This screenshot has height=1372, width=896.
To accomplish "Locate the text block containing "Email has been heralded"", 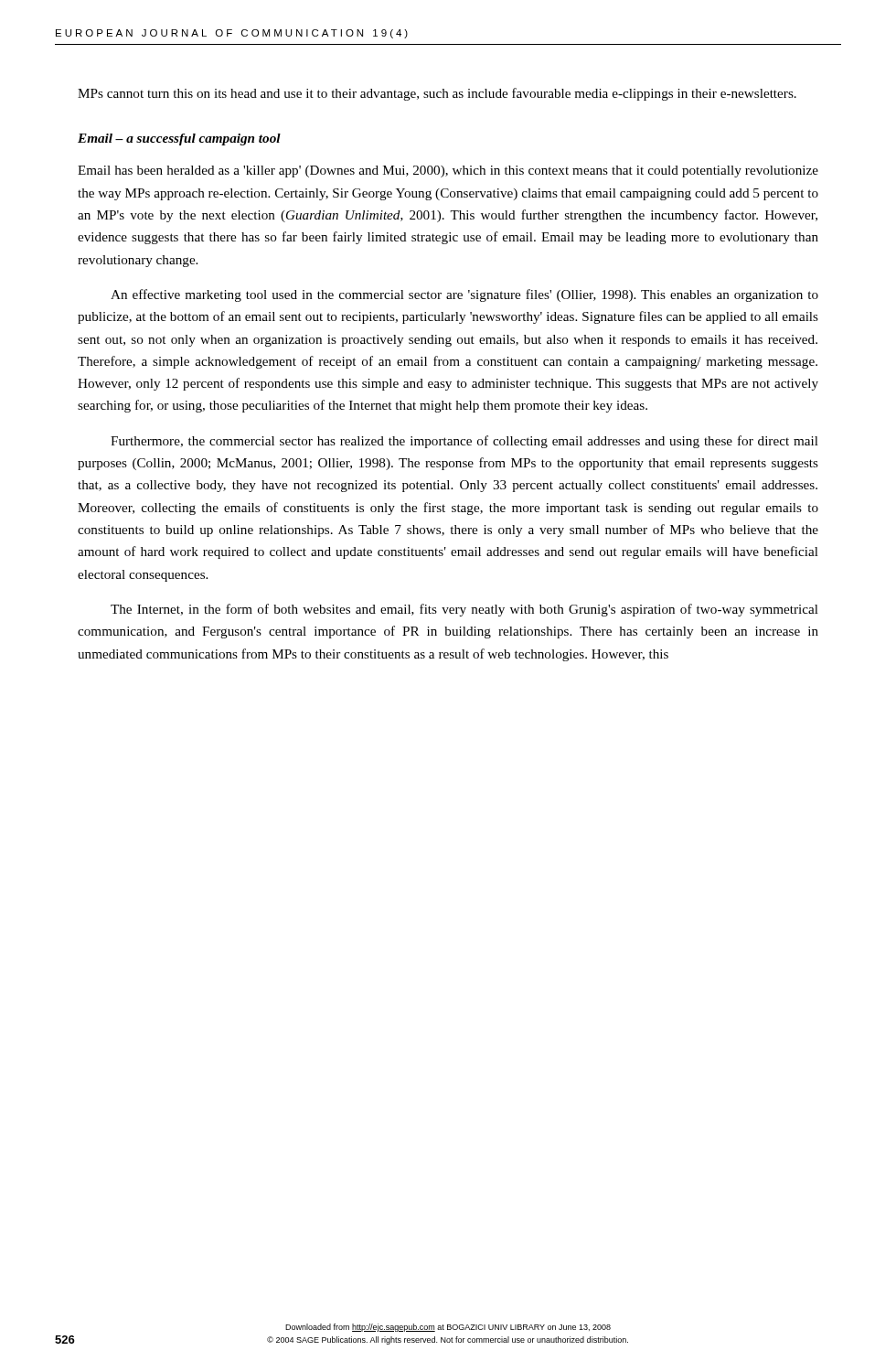I will click(448, 214).
